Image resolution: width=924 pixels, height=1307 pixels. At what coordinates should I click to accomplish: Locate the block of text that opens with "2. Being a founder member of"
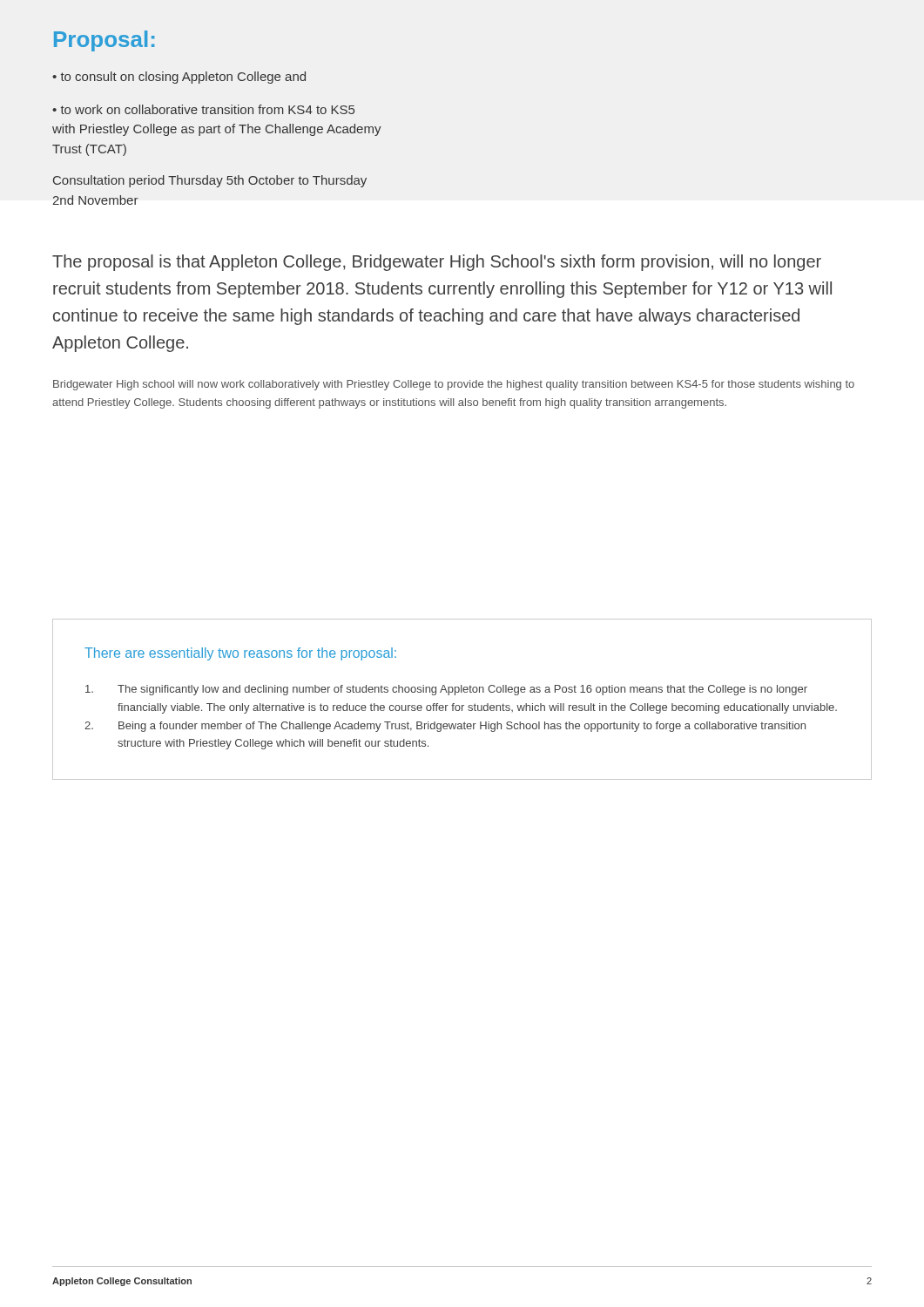pyautogui.click(x=462, y=735)
